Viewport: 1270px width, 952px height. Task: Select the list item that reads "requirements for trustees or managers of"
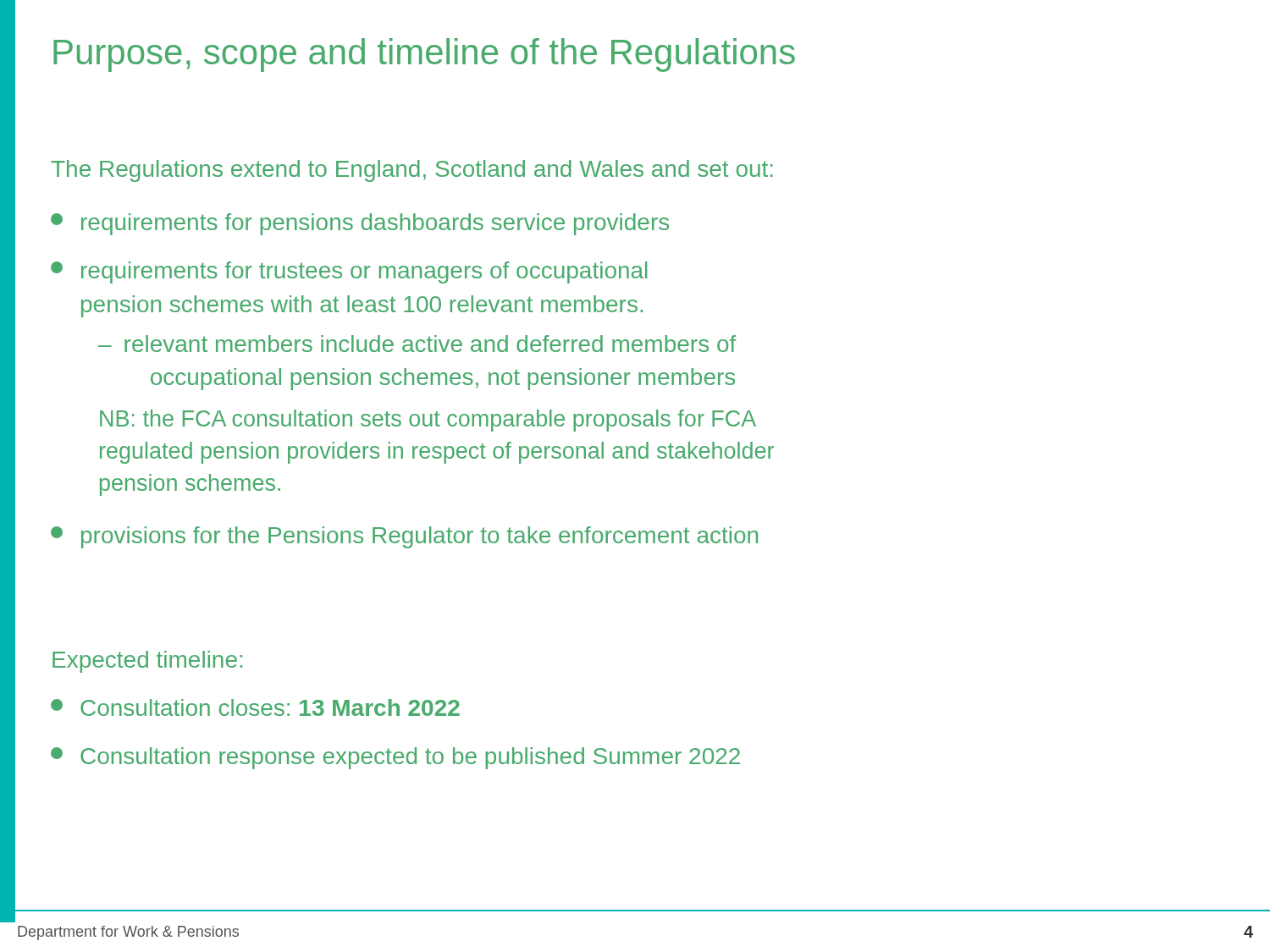pos(350,287)
